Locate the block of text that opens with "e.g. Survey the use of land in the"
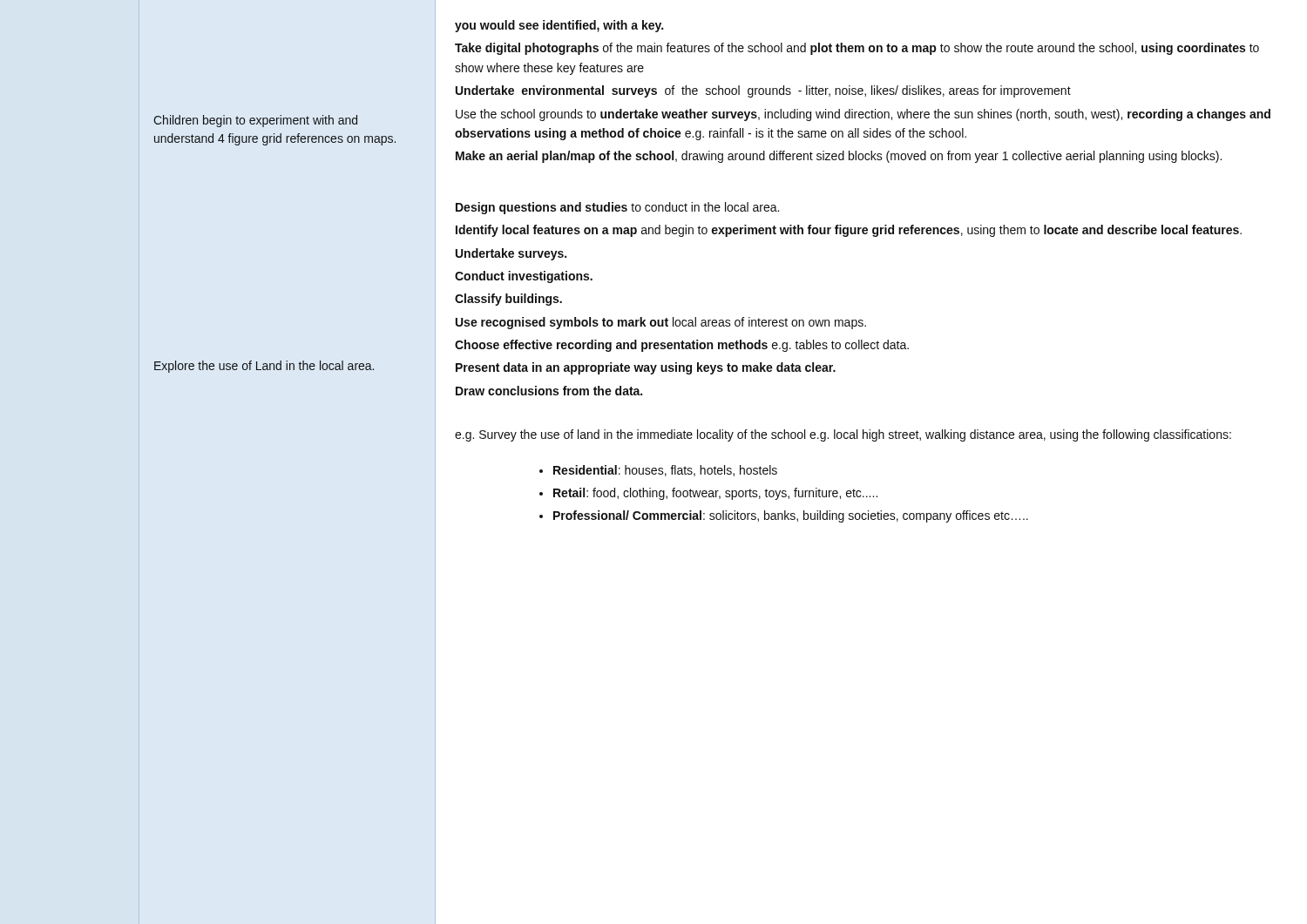This screenshot has width=1307, height=924. (x=871, y=435)
